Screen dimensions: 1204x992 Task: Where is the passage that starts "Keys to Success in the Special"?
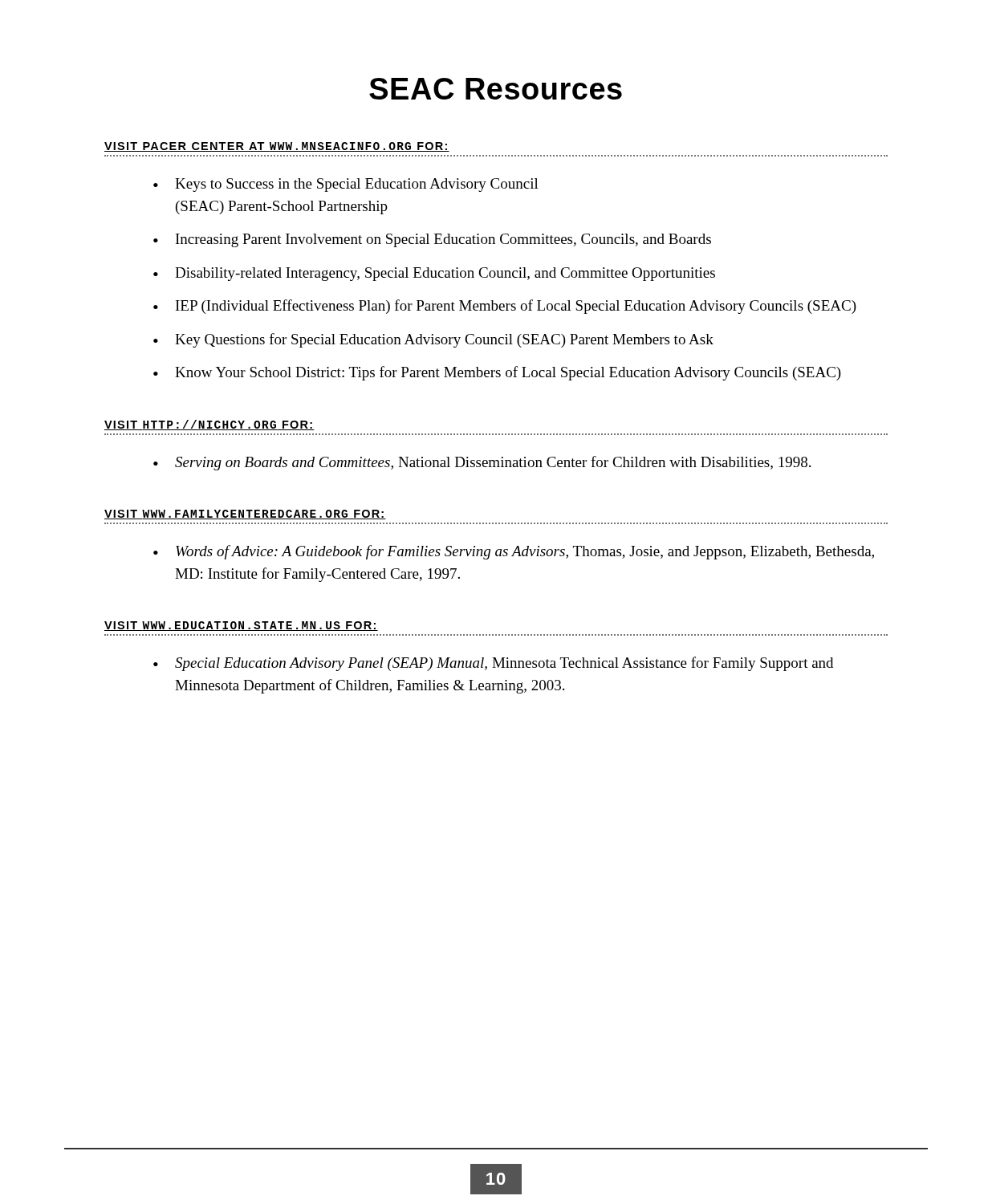[357, 194]
